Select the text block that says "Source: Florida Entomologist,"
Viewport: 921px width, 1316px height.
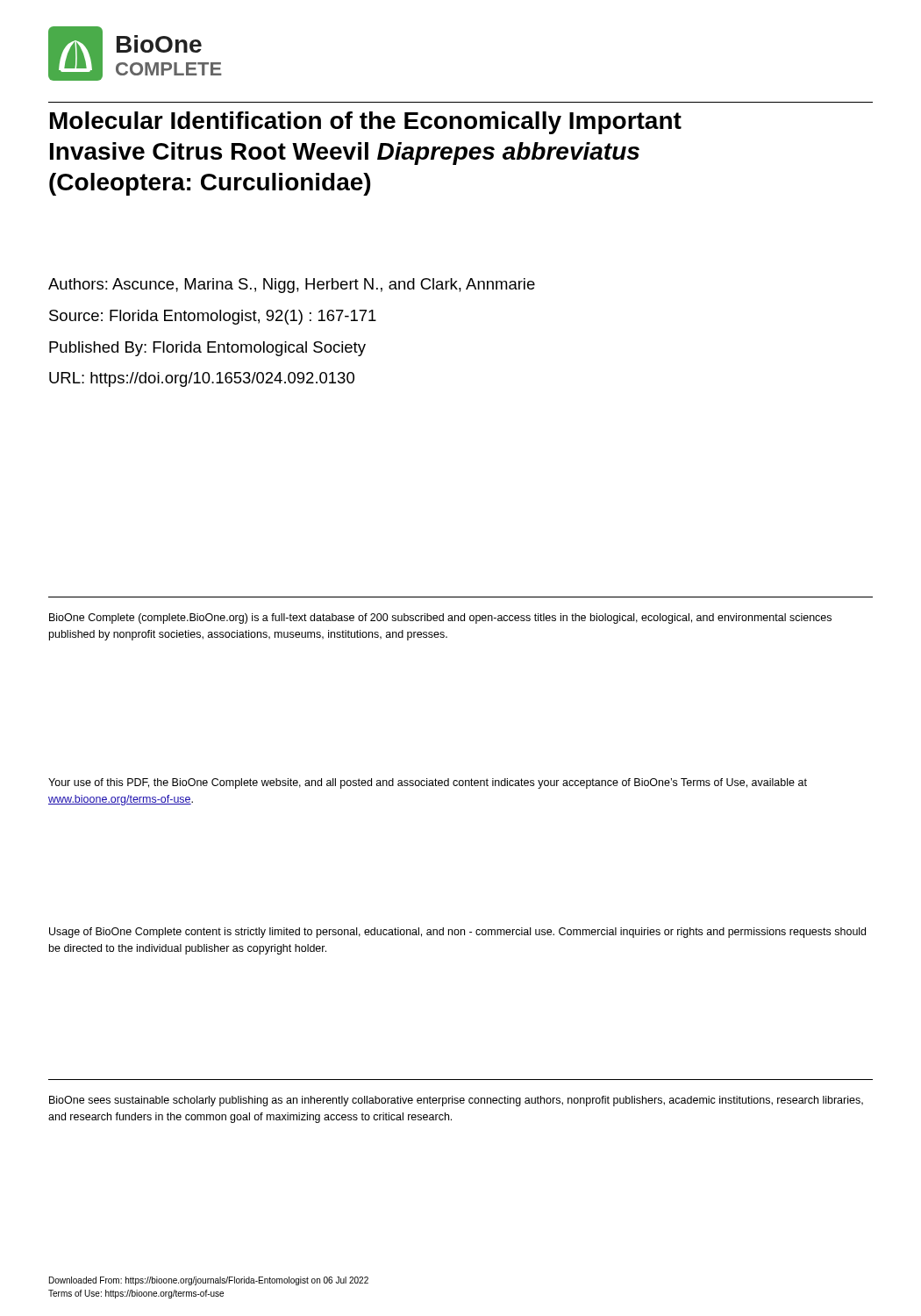pyautogui.click(x=212, y=315)
